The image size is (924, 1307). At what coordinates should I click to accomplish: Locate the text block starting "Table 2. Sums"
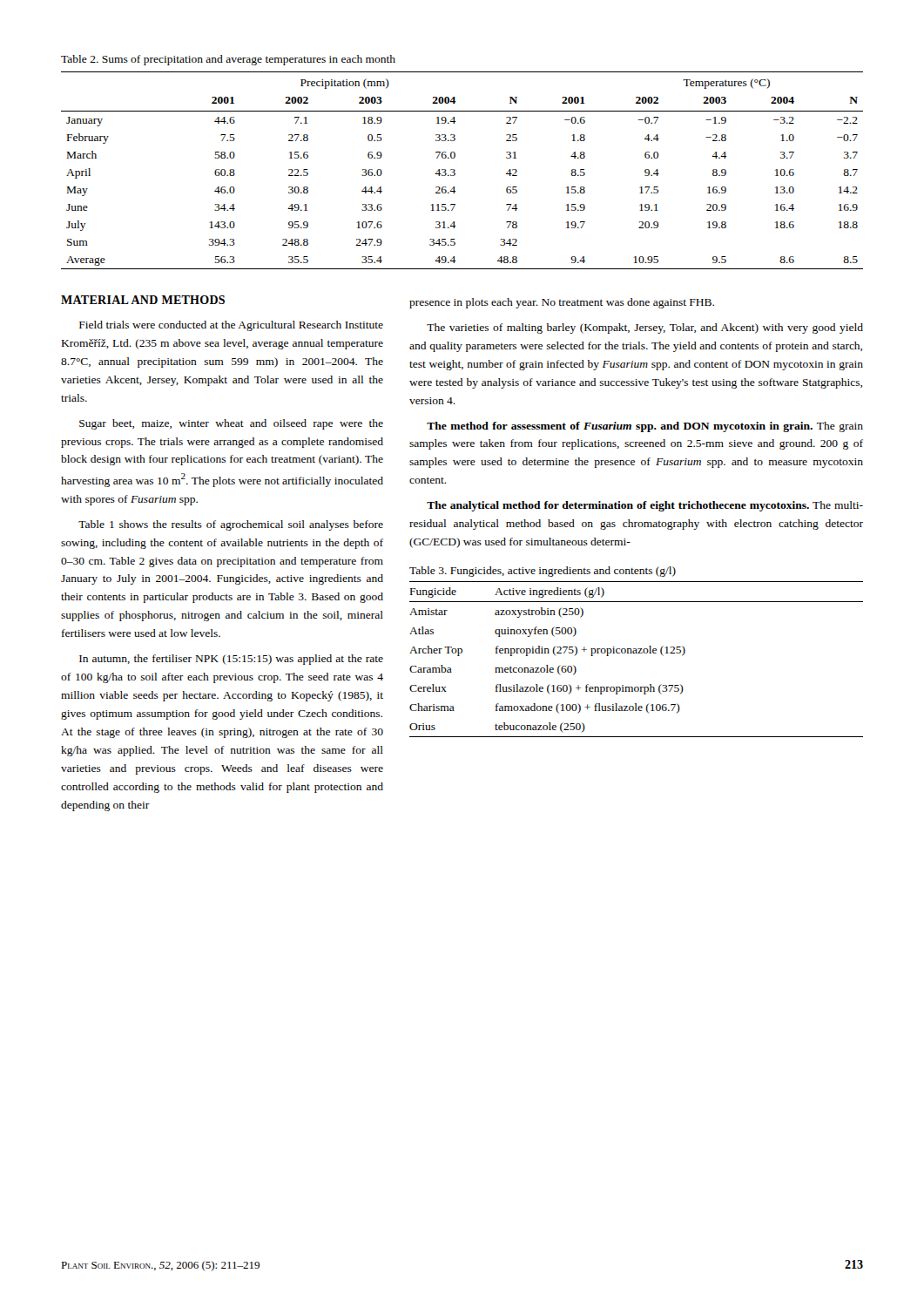[228, 59]
